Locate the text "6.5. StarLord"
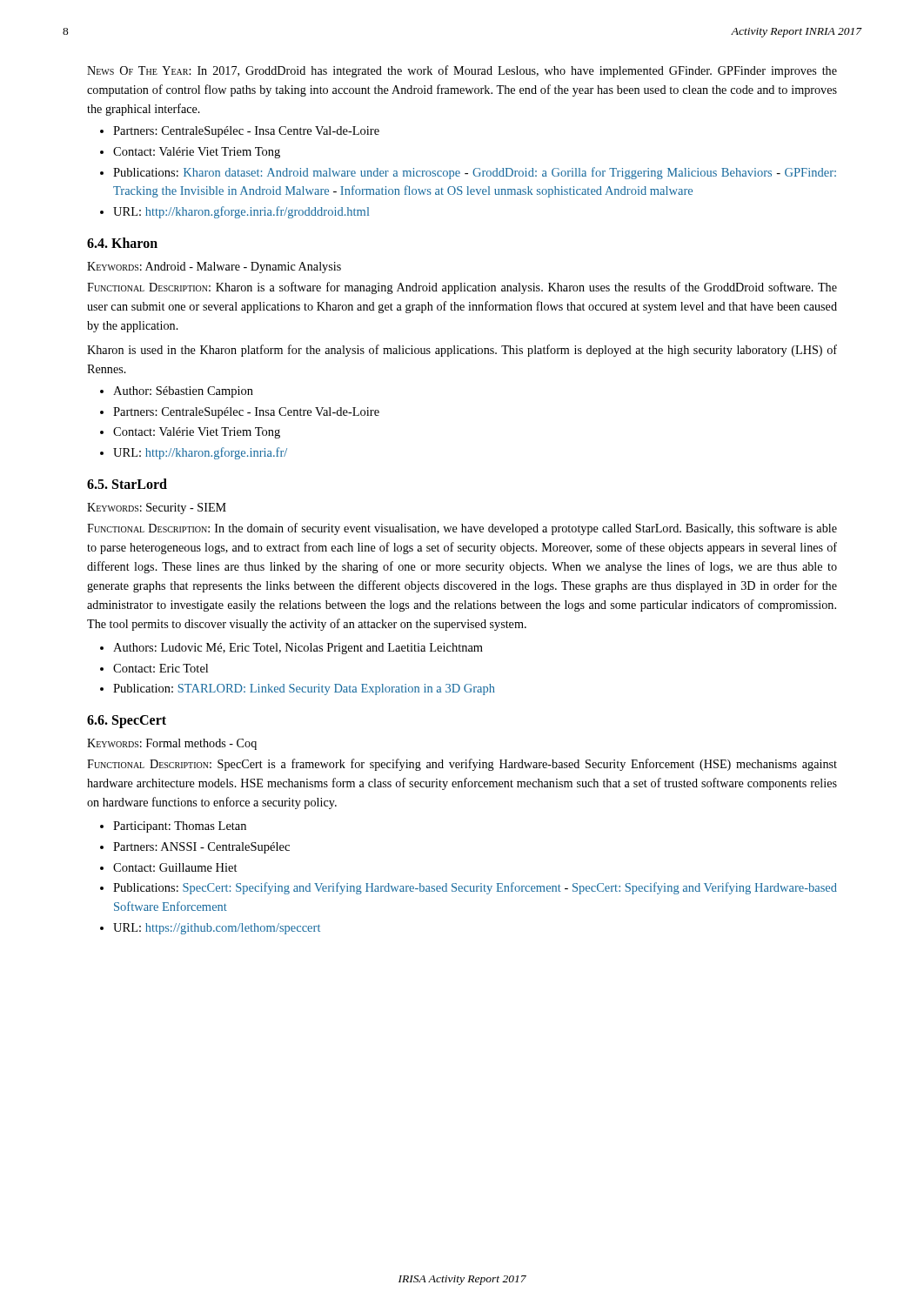This screenshot has width=924, height=1305. (127, 484)
